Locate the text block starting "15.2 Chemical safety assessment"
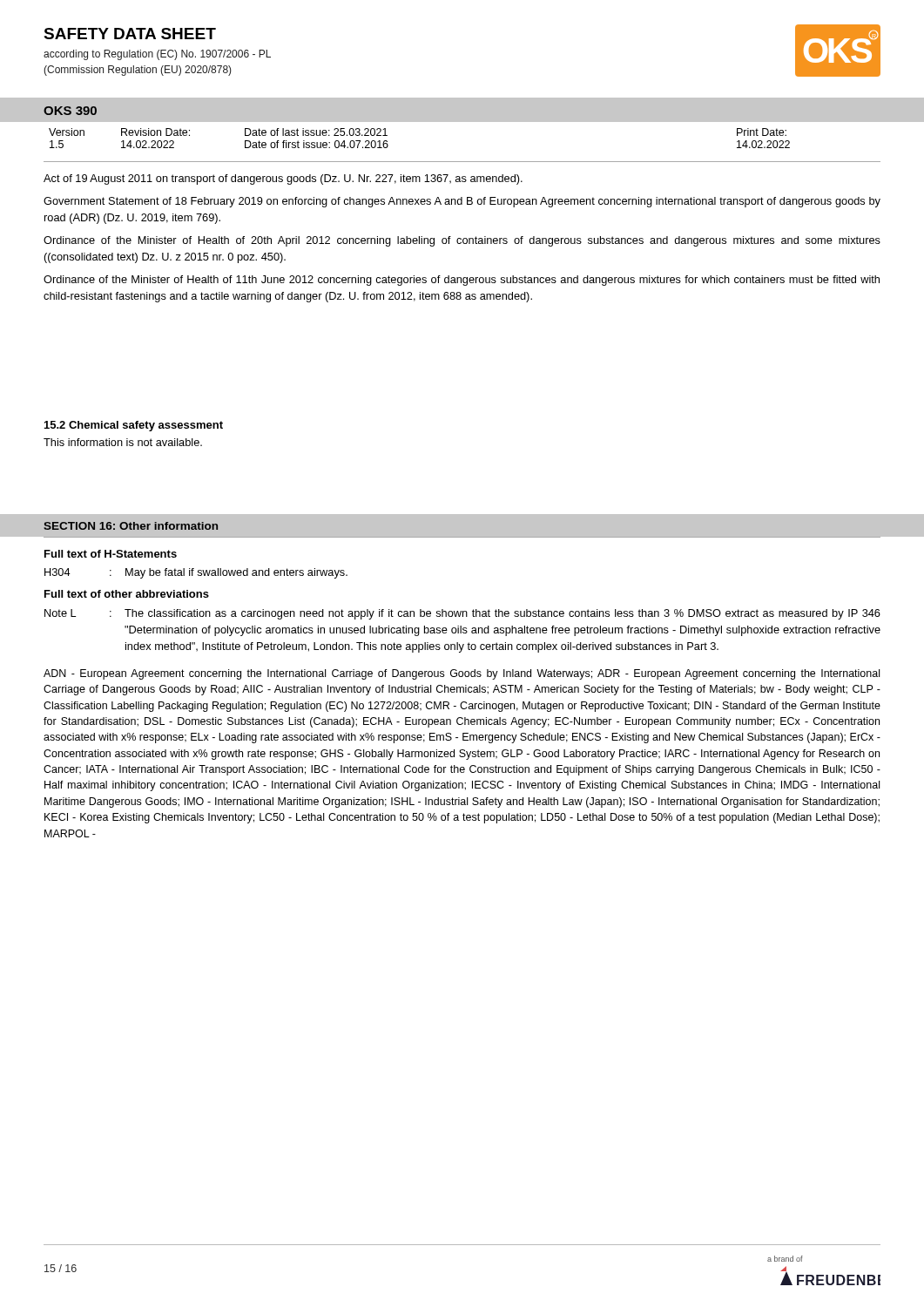The height and width of the screenshot is (1307, 924). tap(133, 425)
